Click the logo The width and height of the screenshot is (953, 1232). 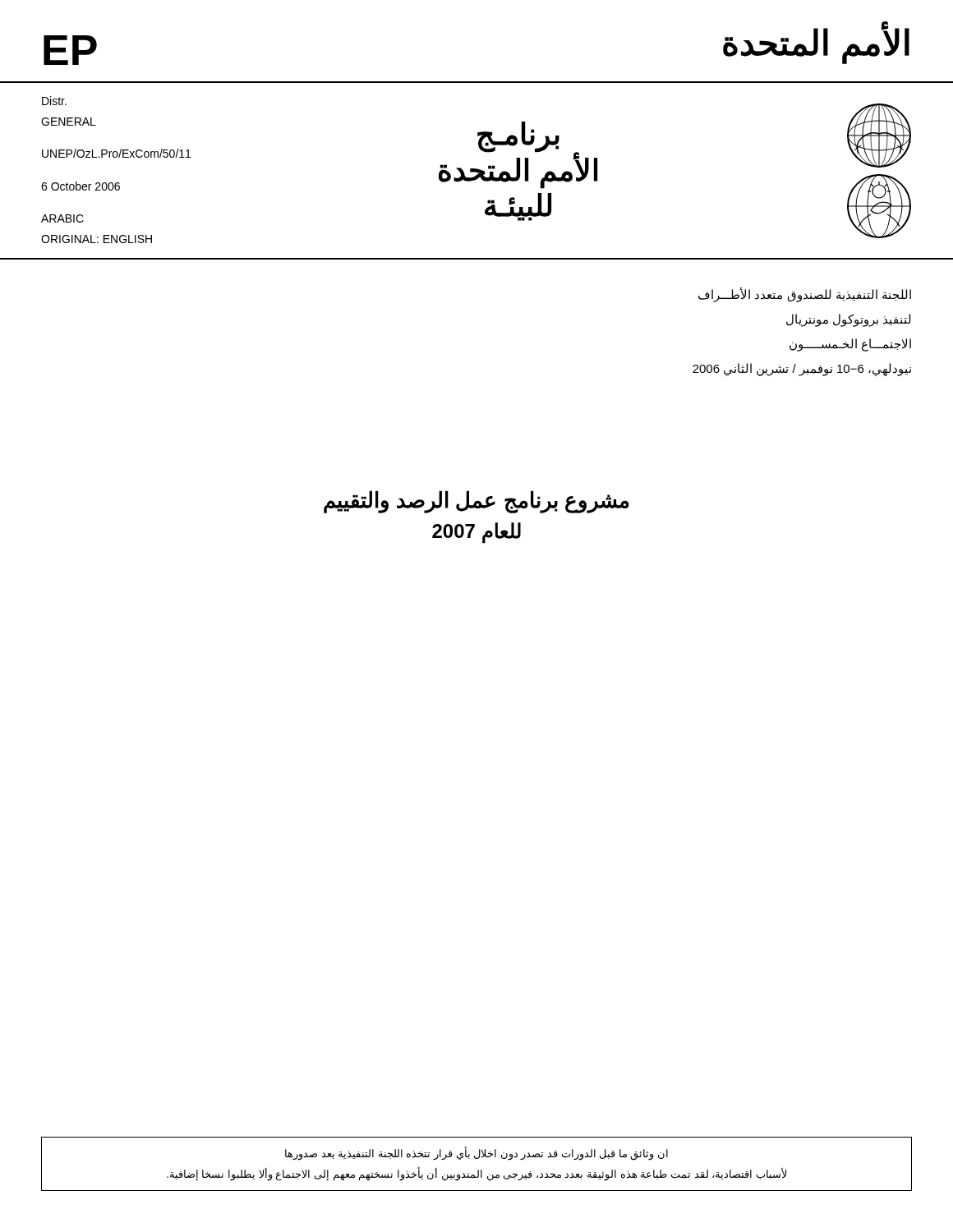(519, 171)
